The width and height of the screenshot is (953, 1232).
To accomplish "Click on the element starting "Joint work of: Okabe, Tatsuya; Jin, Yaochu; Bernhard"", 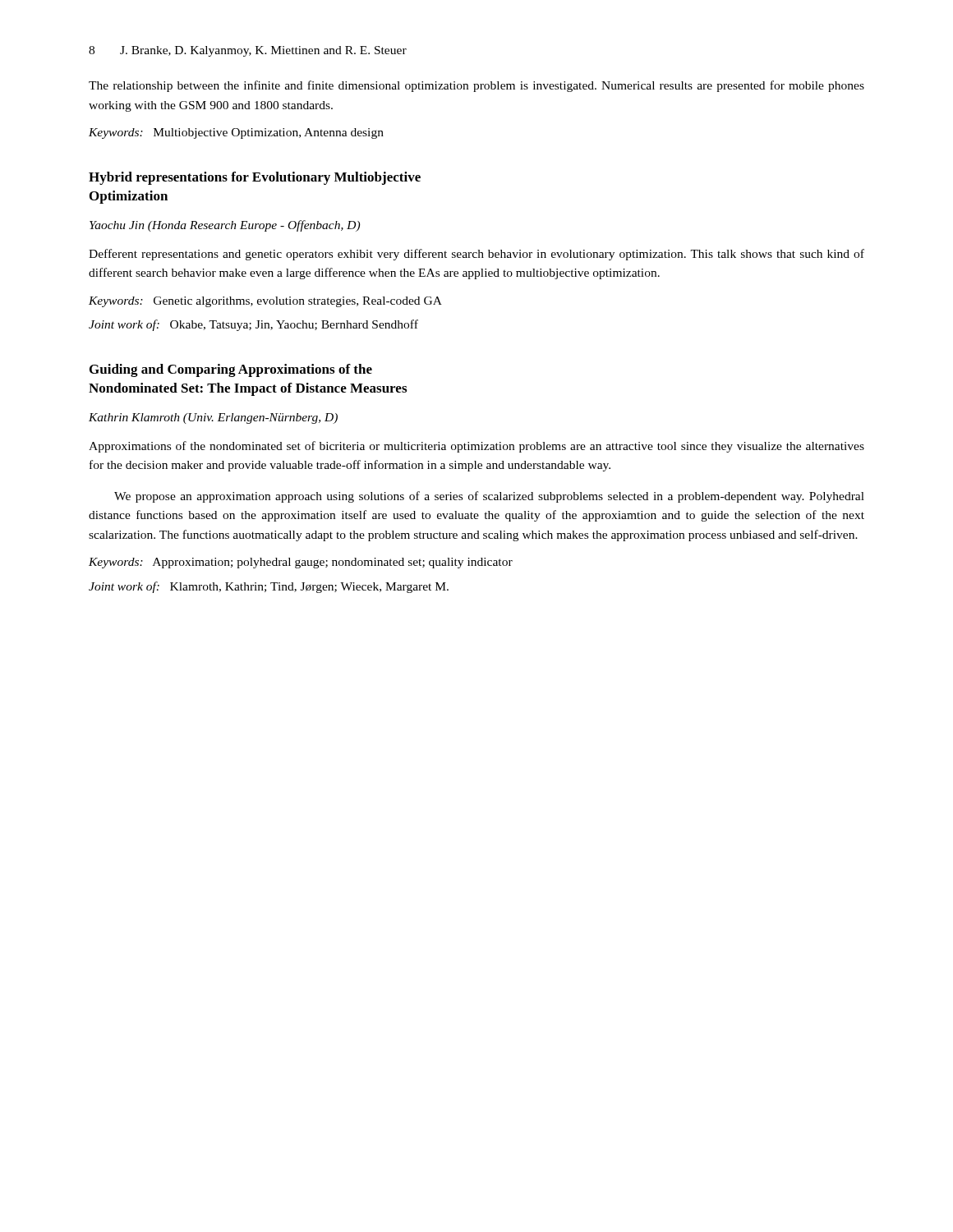I will 253,324.
